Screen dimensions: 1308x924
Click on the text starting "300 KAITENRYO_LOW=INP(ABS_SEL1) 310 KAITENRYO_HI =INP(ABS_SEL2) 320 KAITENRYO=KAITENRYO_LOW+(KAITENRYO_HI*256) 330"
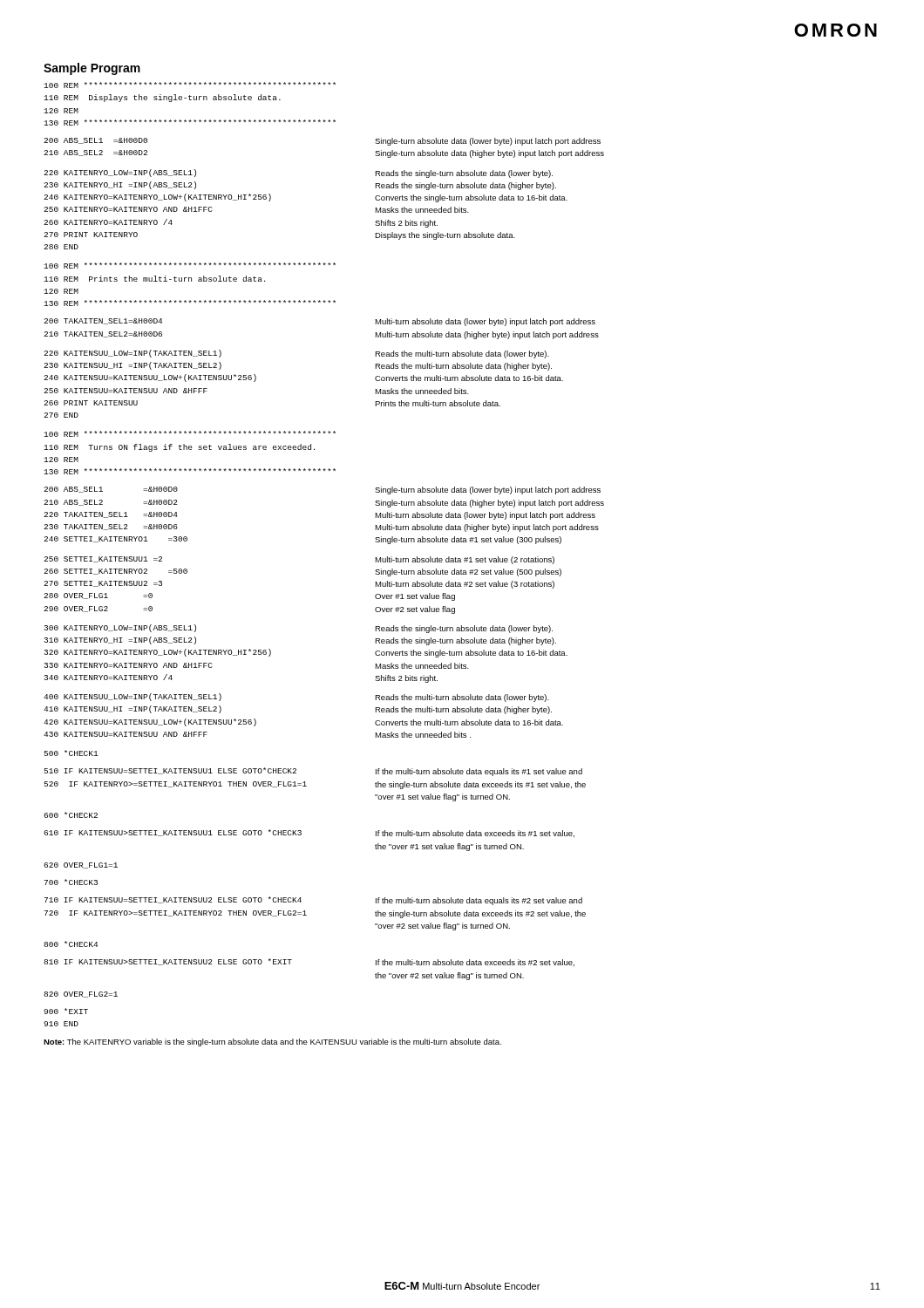coord(462,653)
